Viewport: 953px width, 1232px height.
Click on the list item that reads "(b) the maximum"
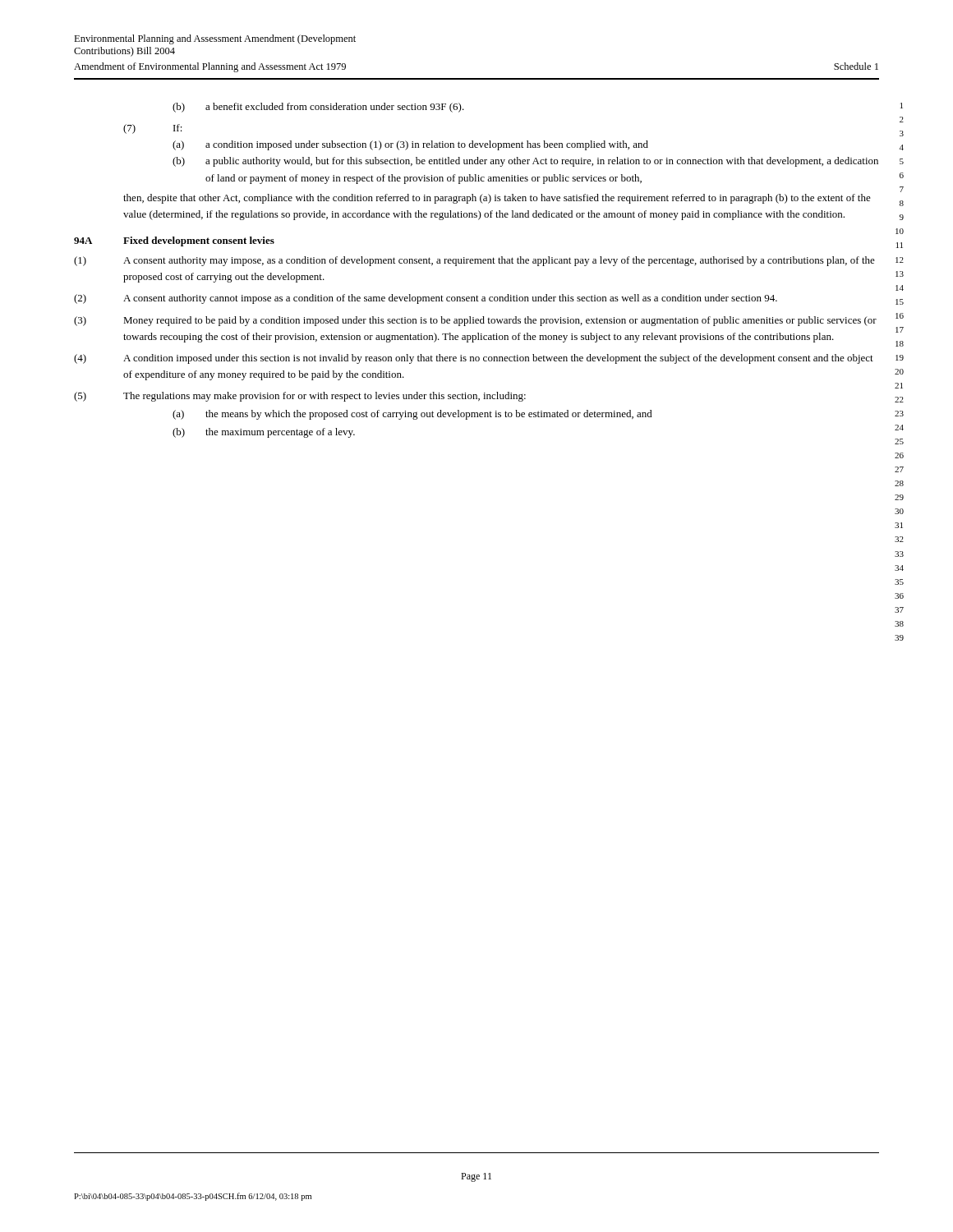click(264, 433)
